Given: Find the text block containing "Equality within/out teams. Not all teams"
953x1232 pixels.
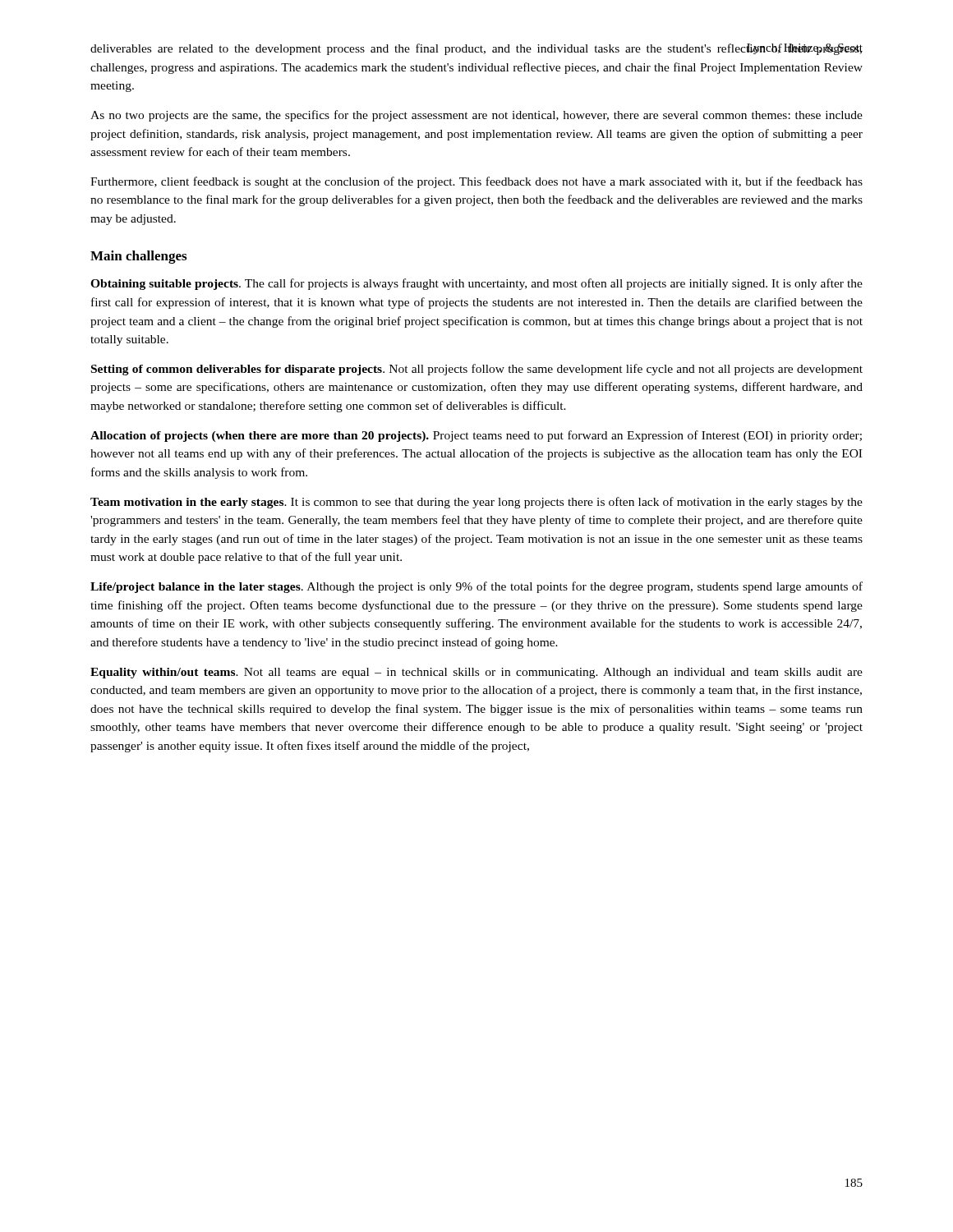Looking at the screenshot, I should (476, 708).
